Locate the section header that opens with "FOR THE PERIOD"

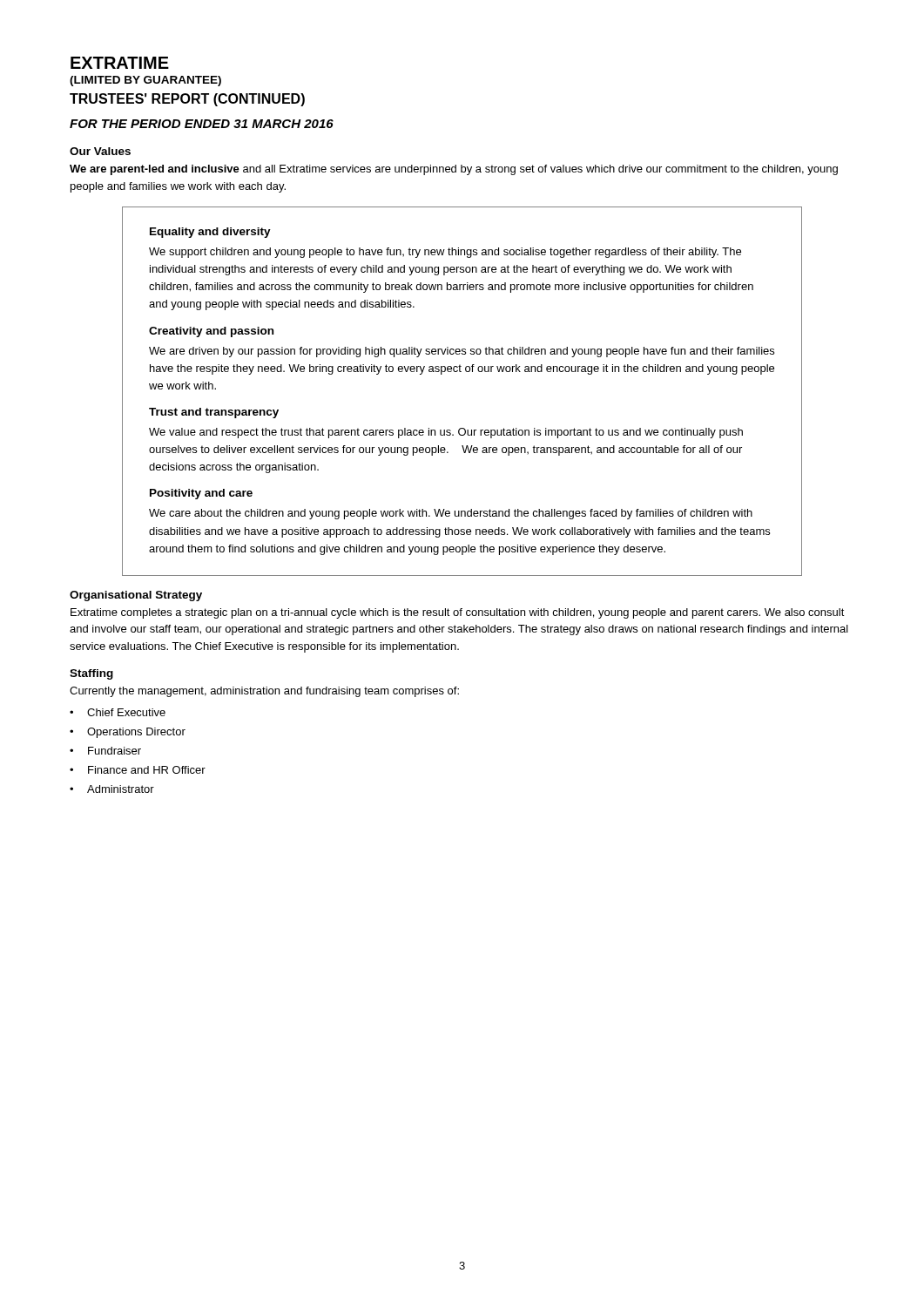(x=201, y=123)
